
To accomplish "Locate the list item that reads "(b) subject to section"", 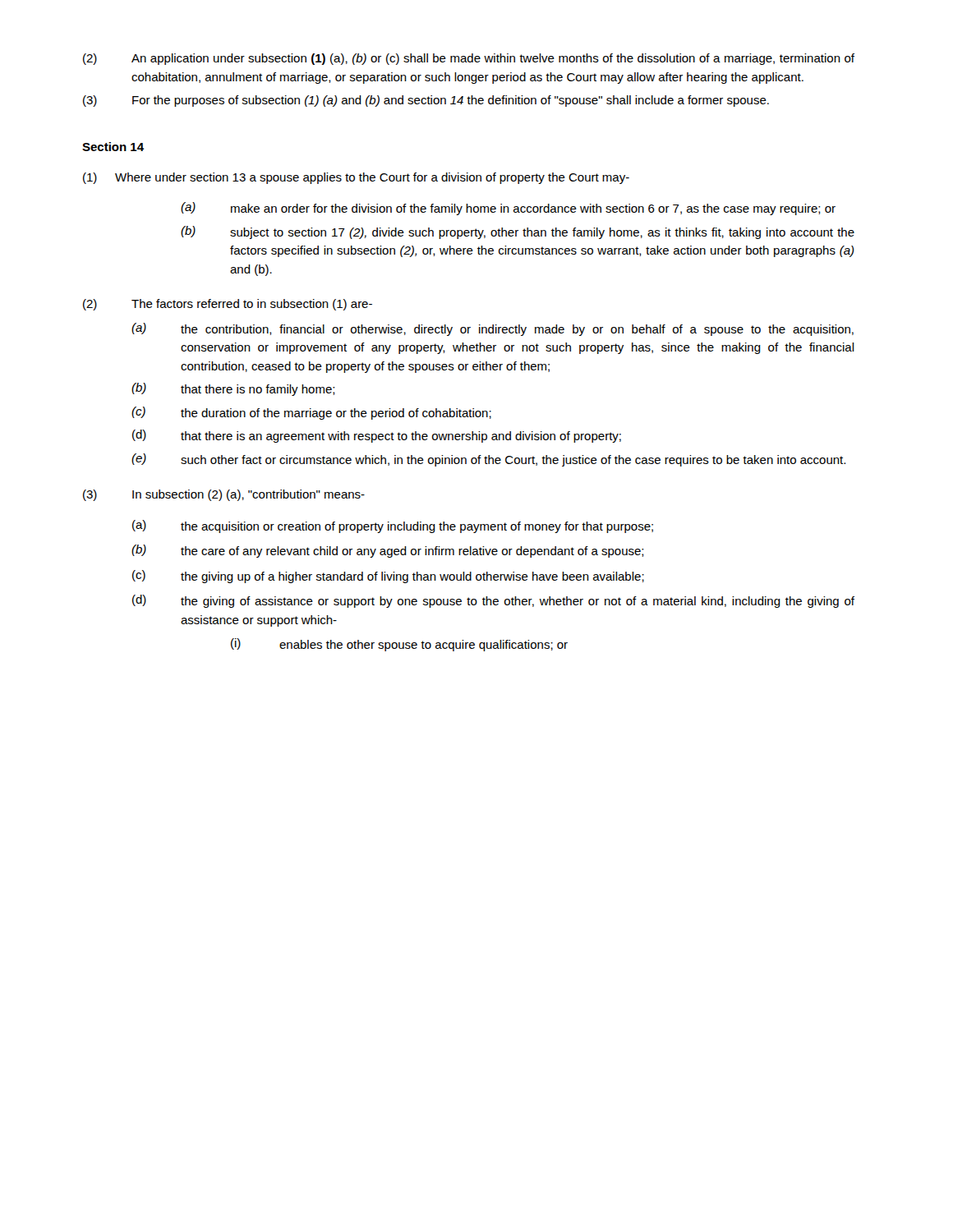I will click(518, 251).
